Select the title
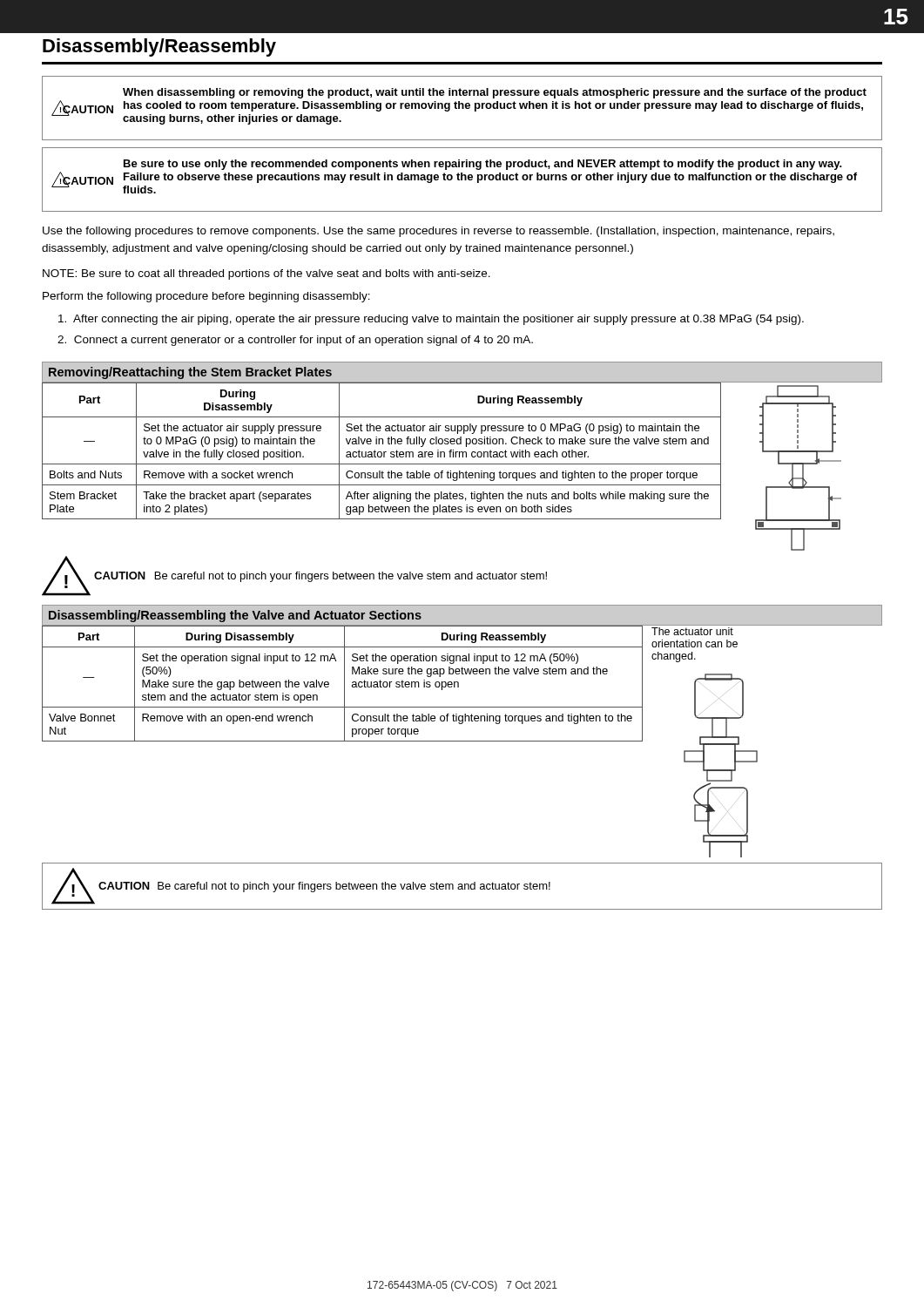924x1307 pixels. tap(159, 46)
